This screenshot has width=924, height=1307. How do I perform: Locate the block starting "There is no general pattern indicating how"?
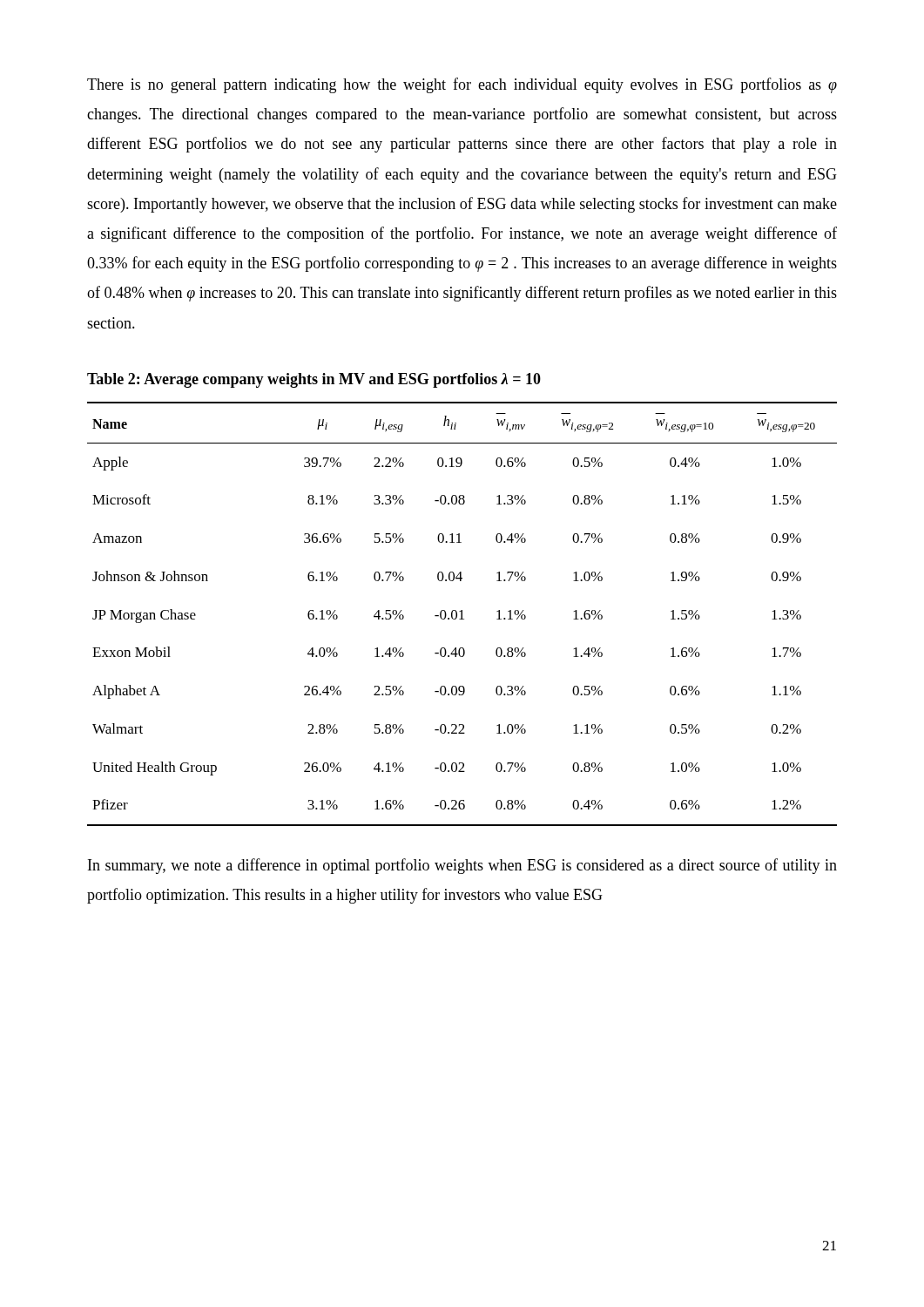coord(462,204)
